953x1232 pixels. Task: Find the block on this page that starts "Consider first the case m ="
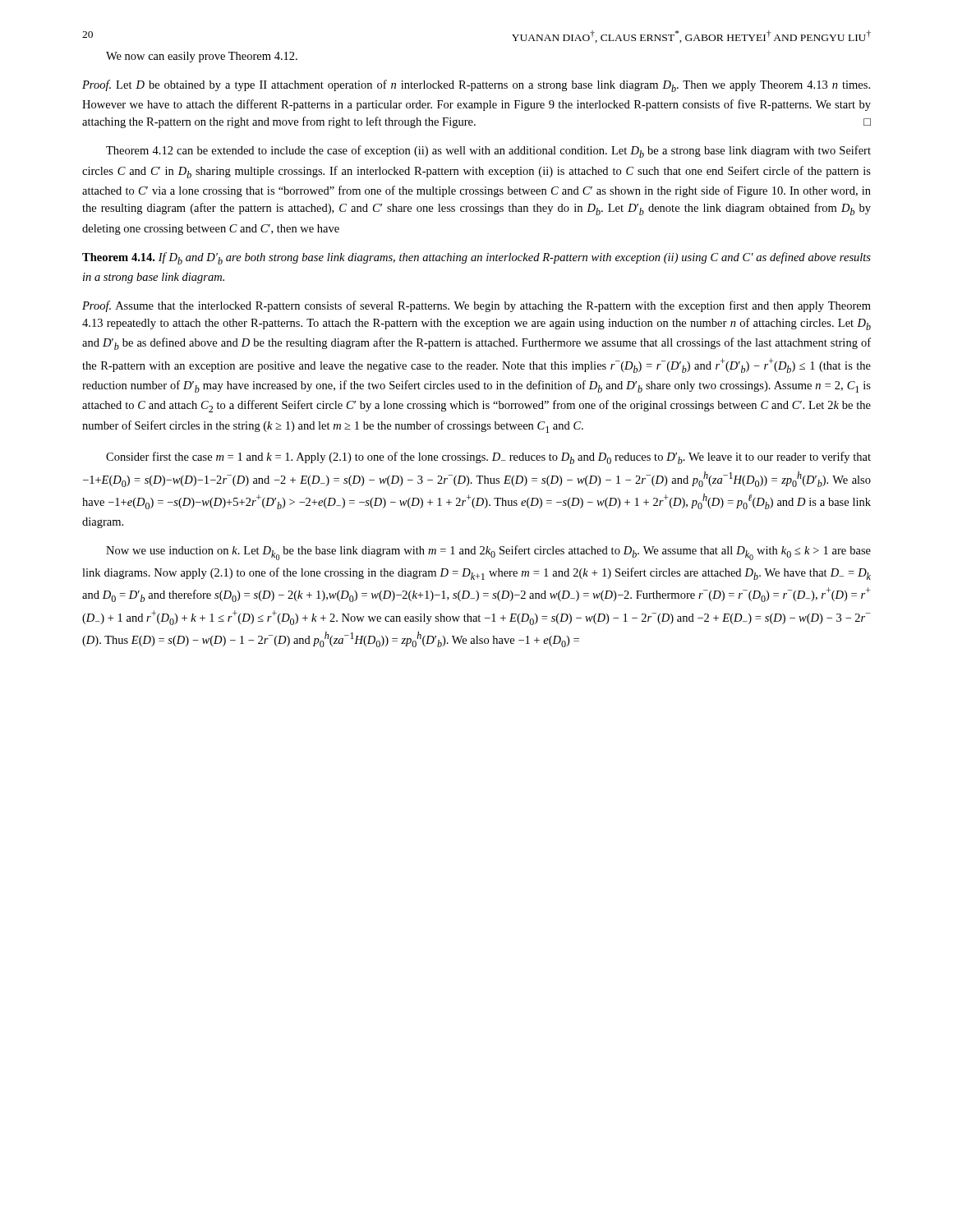click(476, 490)
